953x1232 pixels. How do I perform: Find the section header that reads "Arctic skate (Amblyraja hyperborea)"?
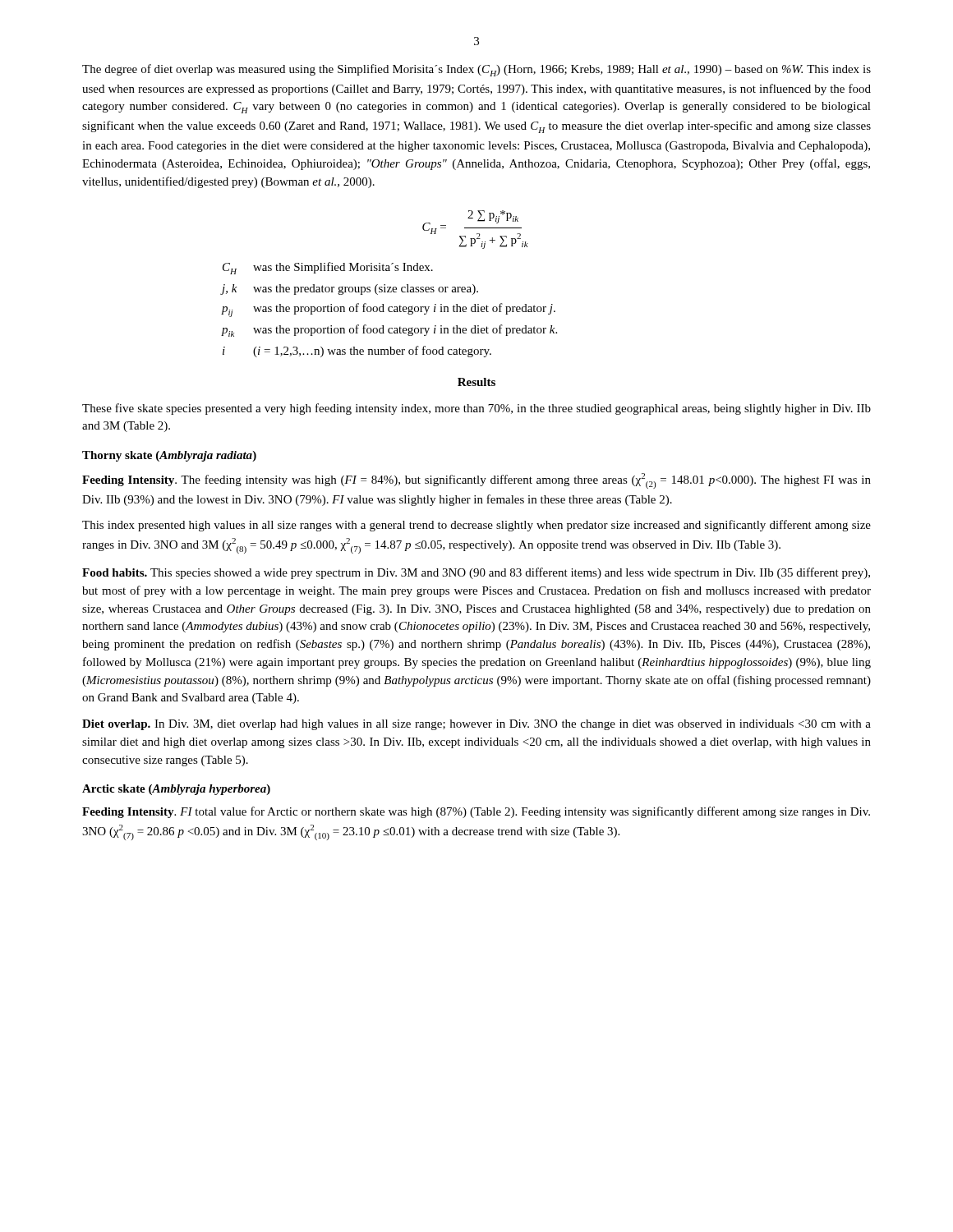176,789
